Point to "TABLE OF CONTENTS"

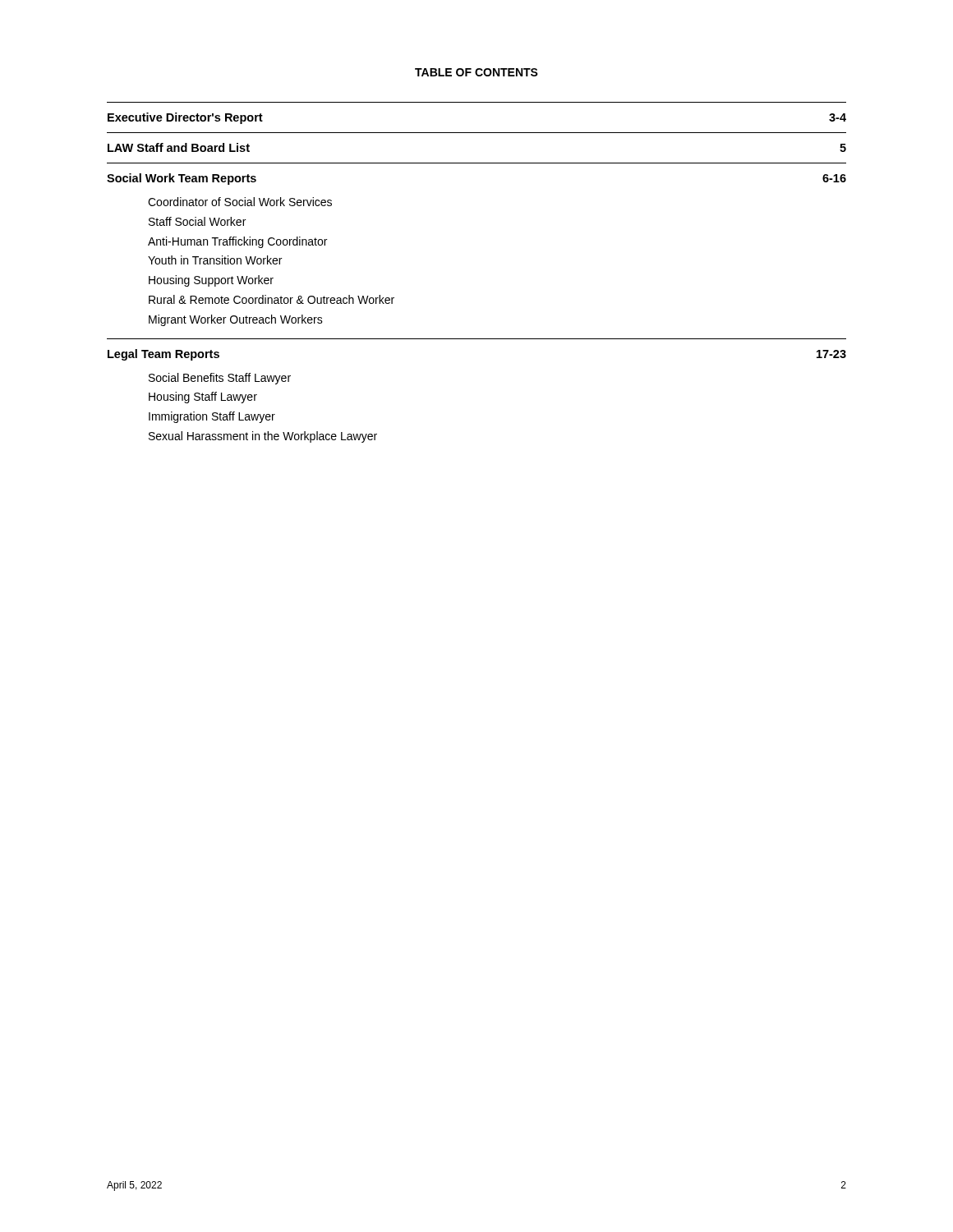[476, 72]
